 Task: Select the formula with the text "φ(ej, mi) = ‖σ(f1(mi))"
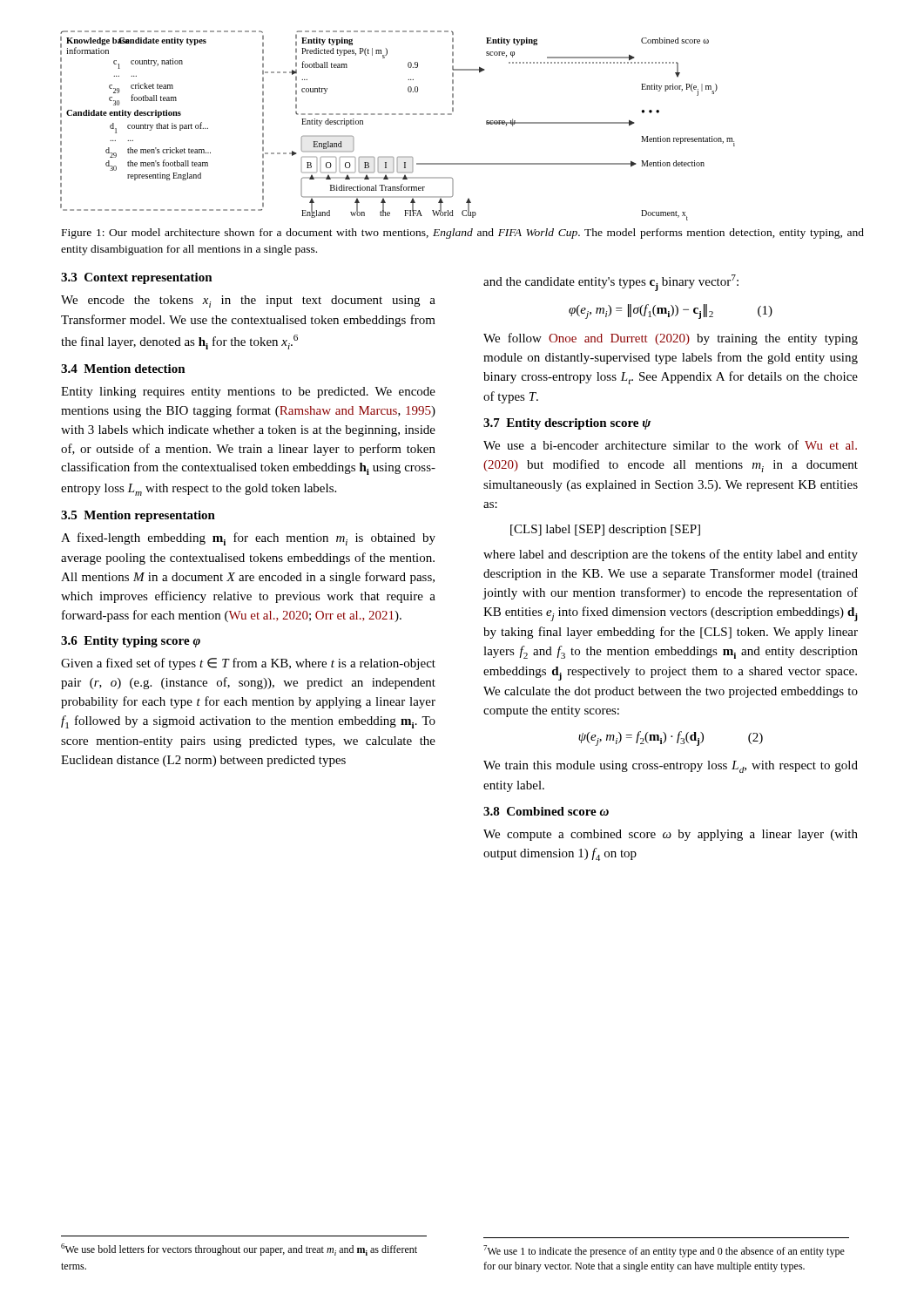[671, 310]
